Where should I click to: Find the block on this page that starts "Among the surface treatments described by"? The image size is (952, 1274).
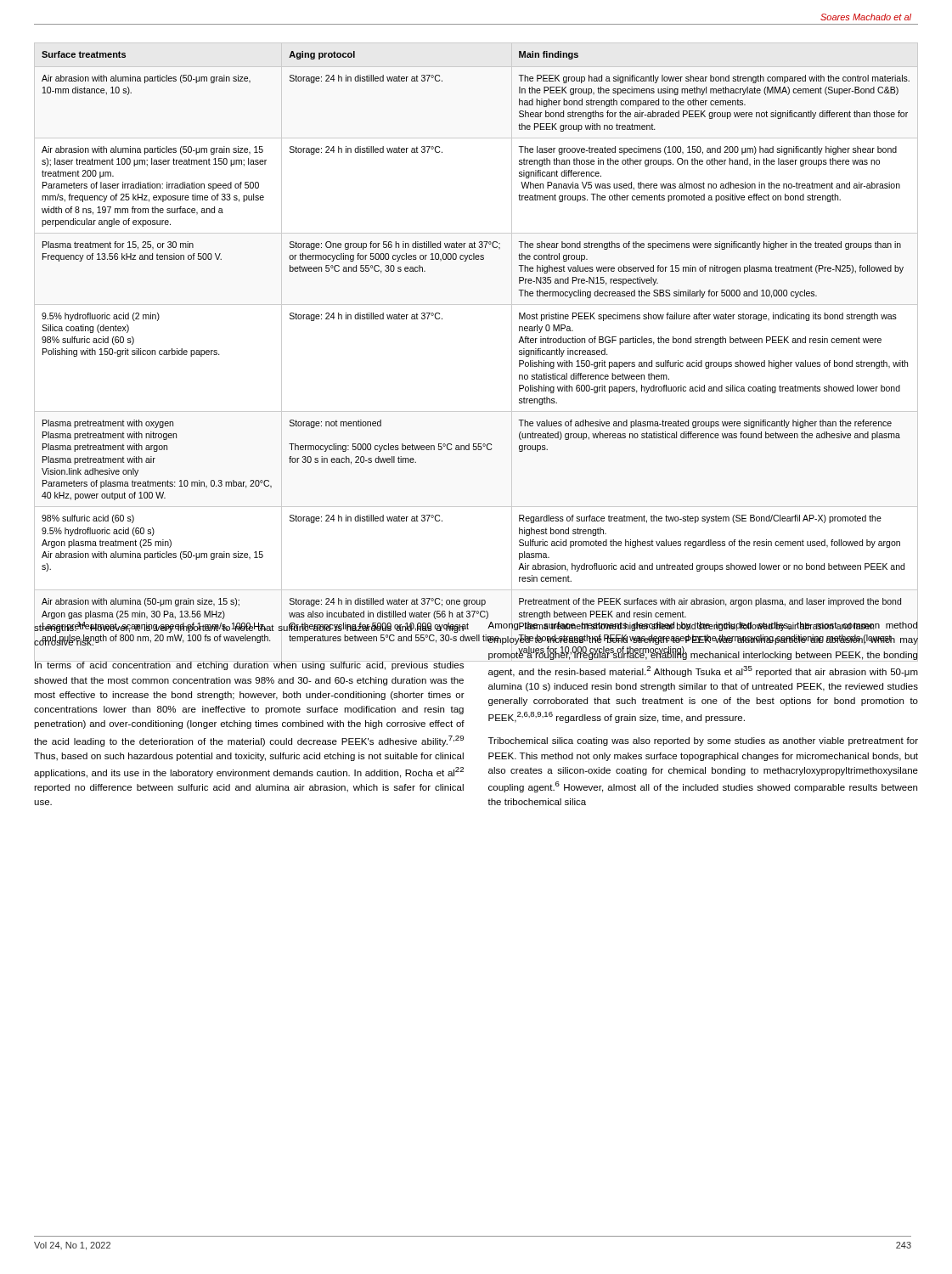click(703, 714)
